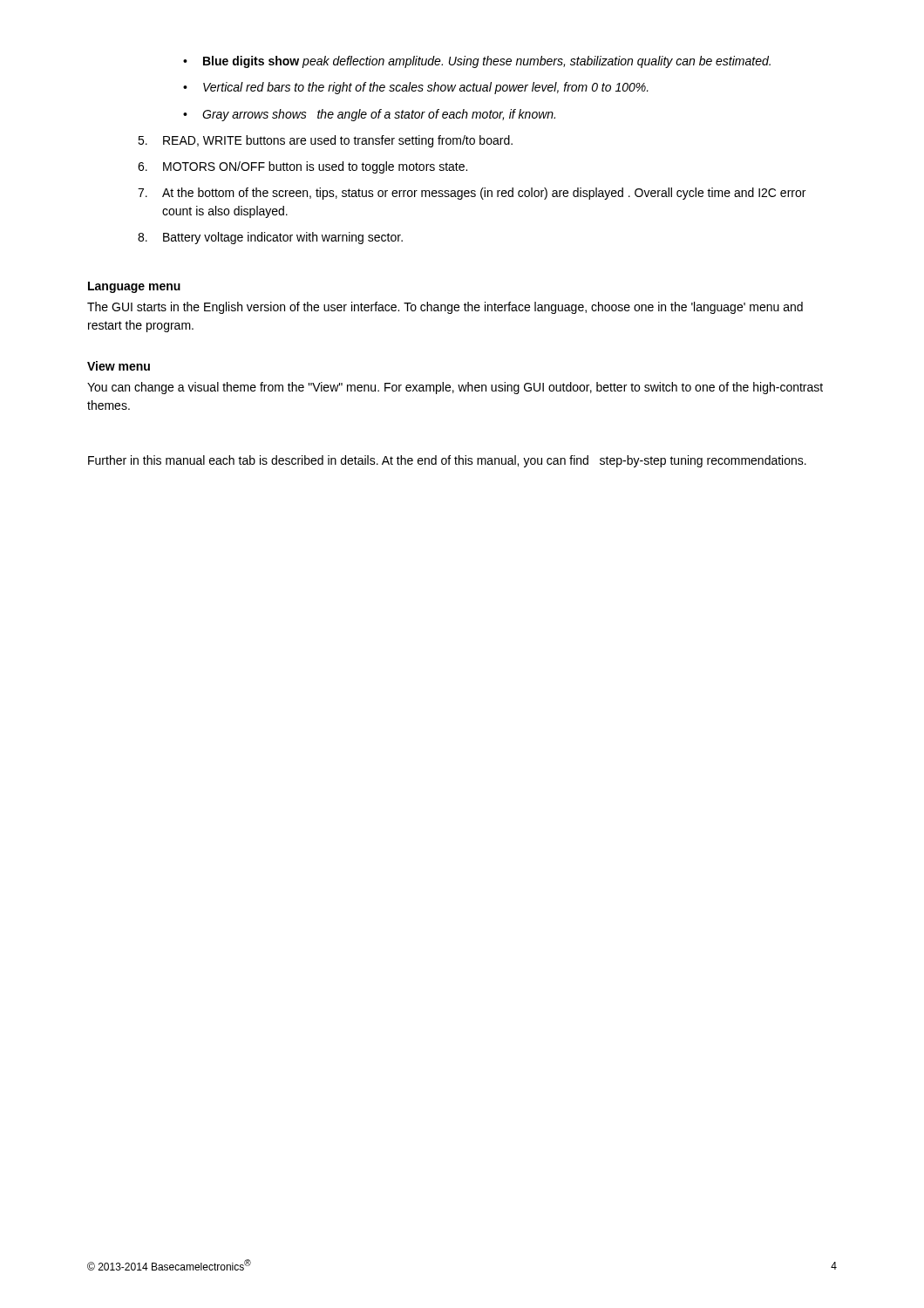This screenshot has width=924, height=1308.
Task: Find the section header that reads "View menu"
Action: pyautogui.click(x=119, y=367)
